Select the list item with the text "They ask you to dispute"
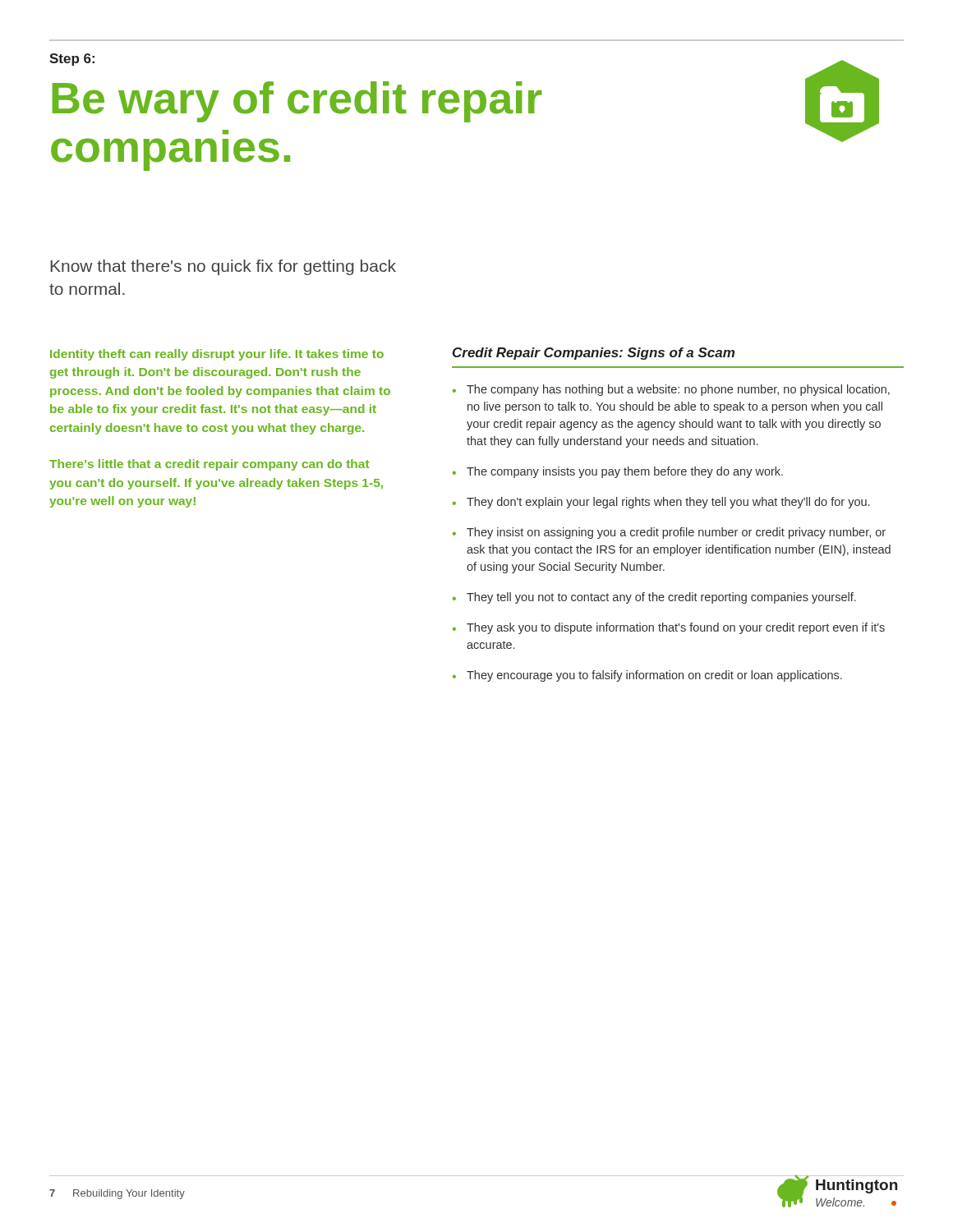The image size is (953, 1232). click(676, 636)
